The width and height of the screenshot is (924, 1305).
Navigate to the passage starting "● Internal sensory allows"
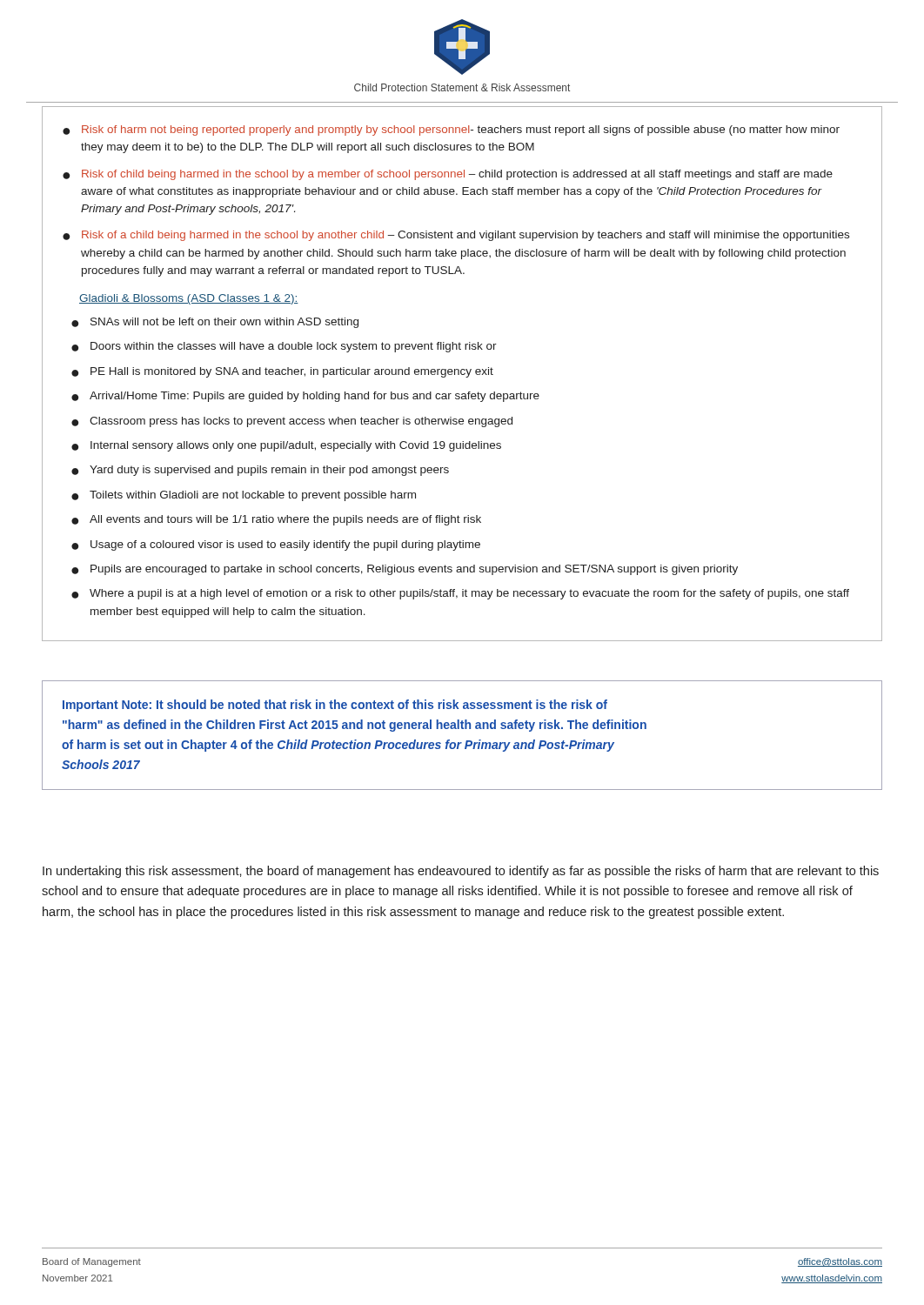click(466, 447)
